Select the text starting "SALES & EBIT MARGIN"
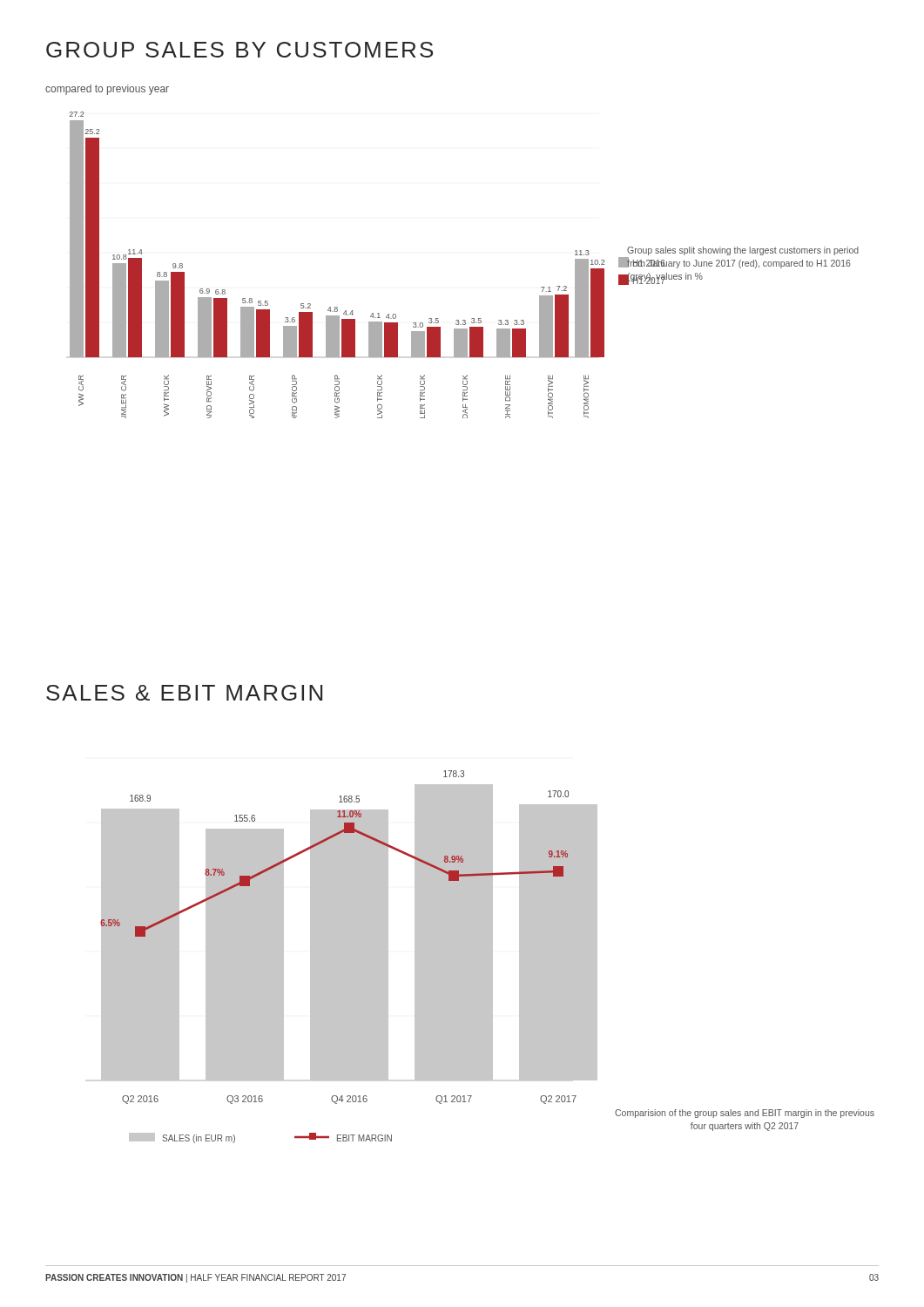Viewport: 924px width, 1307px height. [x=186, y=693]
